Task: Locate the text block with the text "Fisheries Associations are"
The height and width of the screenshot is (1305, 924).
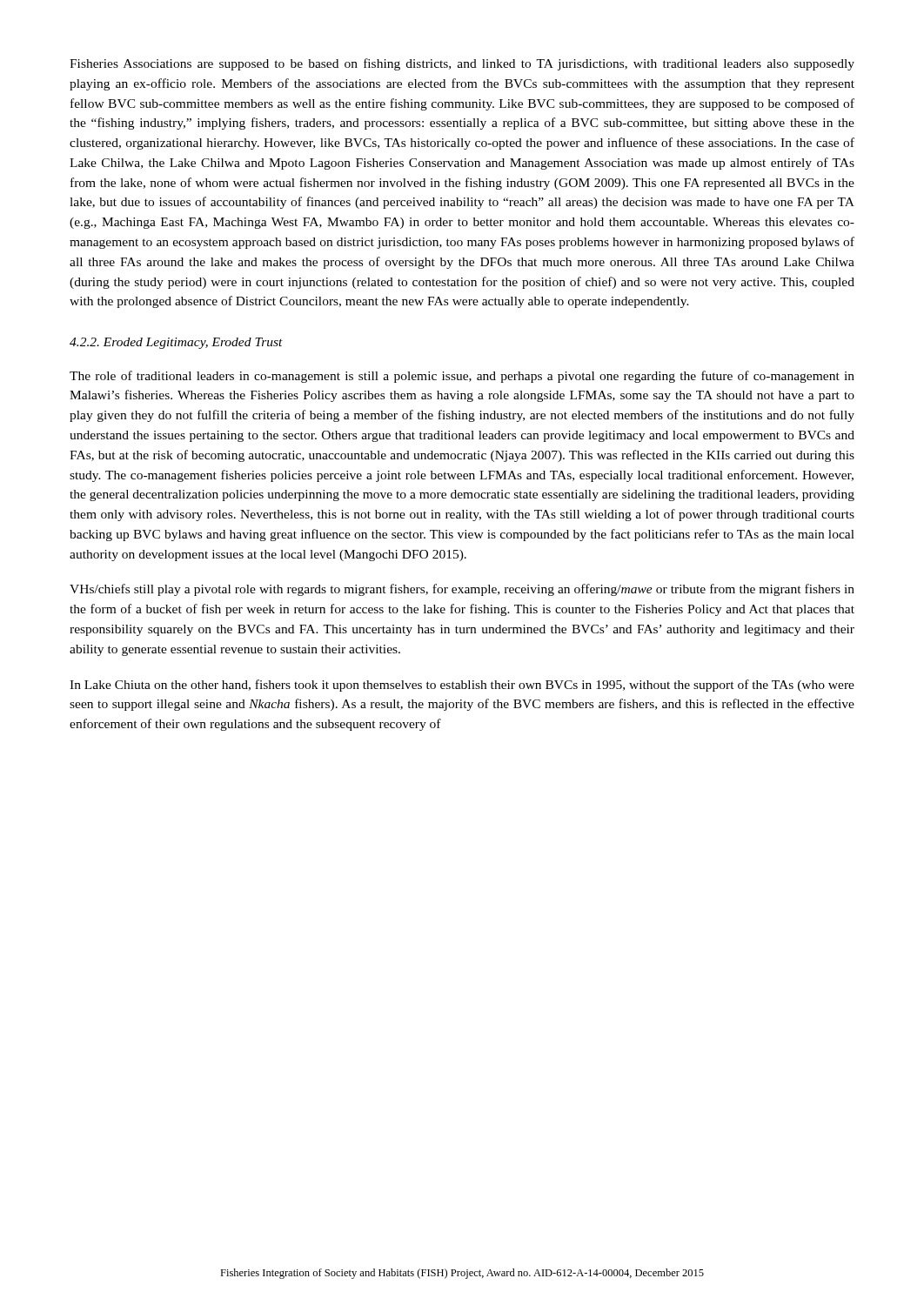Action: 462,182
